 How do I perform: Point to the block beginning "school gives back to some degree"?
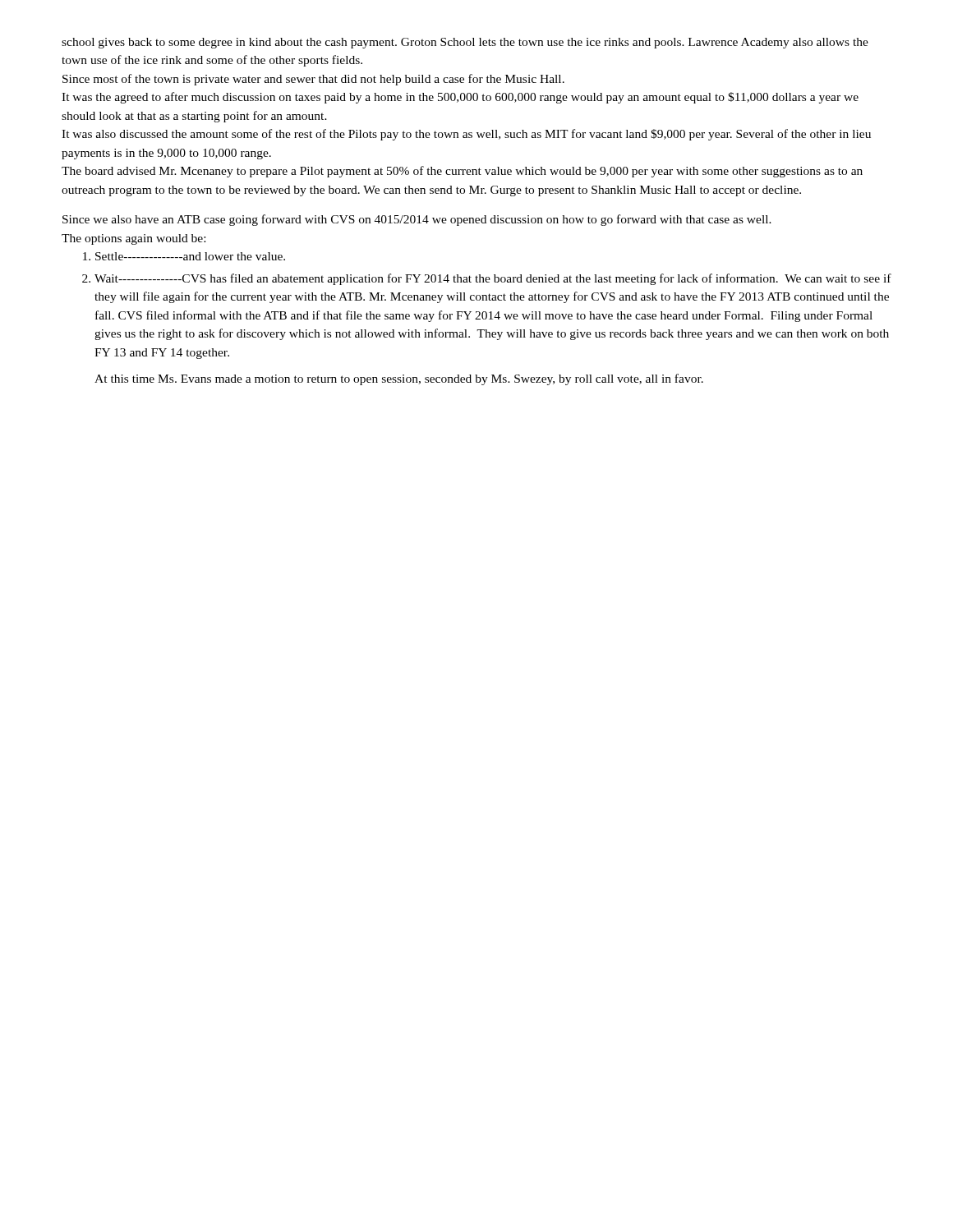tap(465, 43)
